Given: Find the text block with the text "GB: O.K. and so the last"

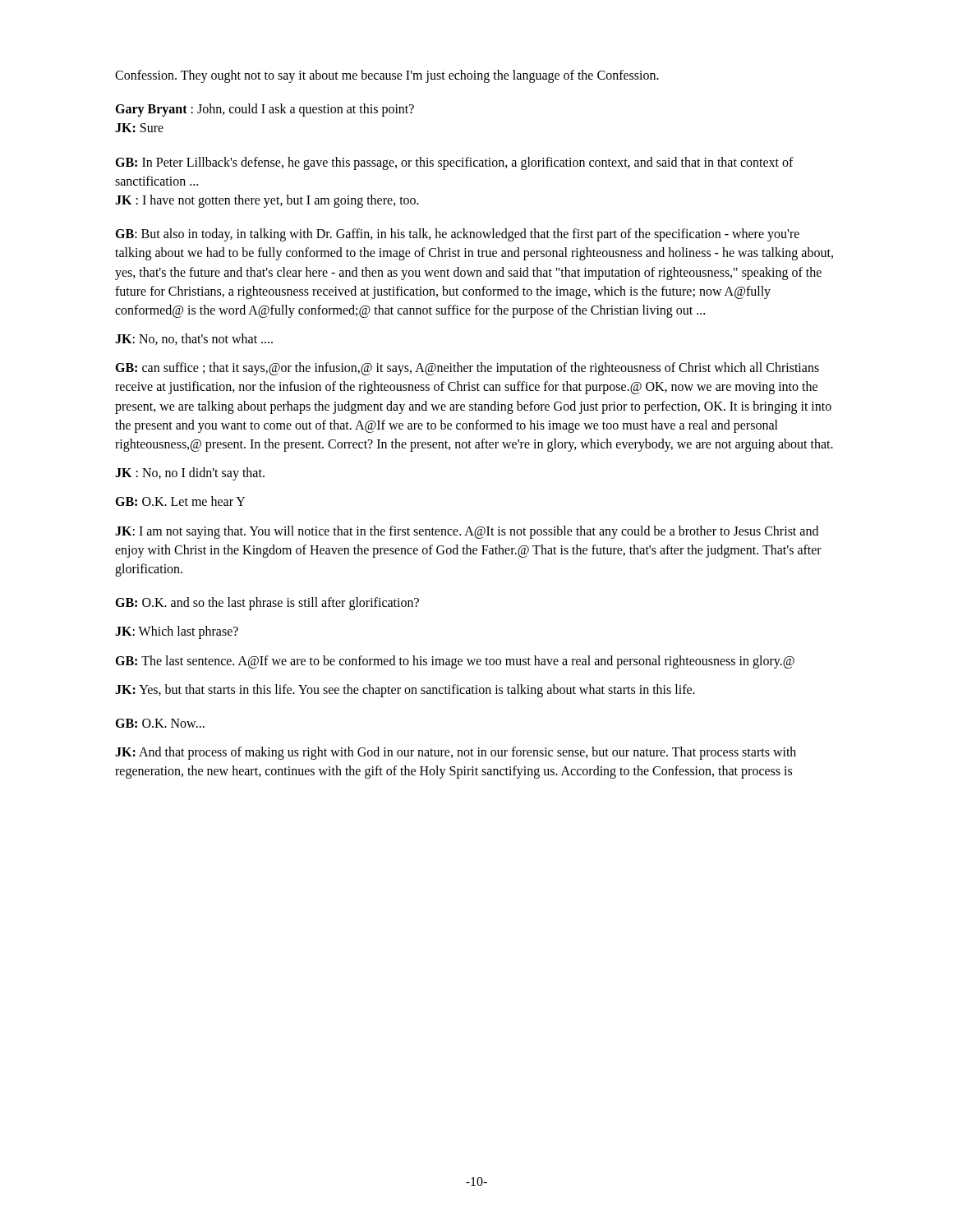Looking at the screenshot, I should coord(267,604).
